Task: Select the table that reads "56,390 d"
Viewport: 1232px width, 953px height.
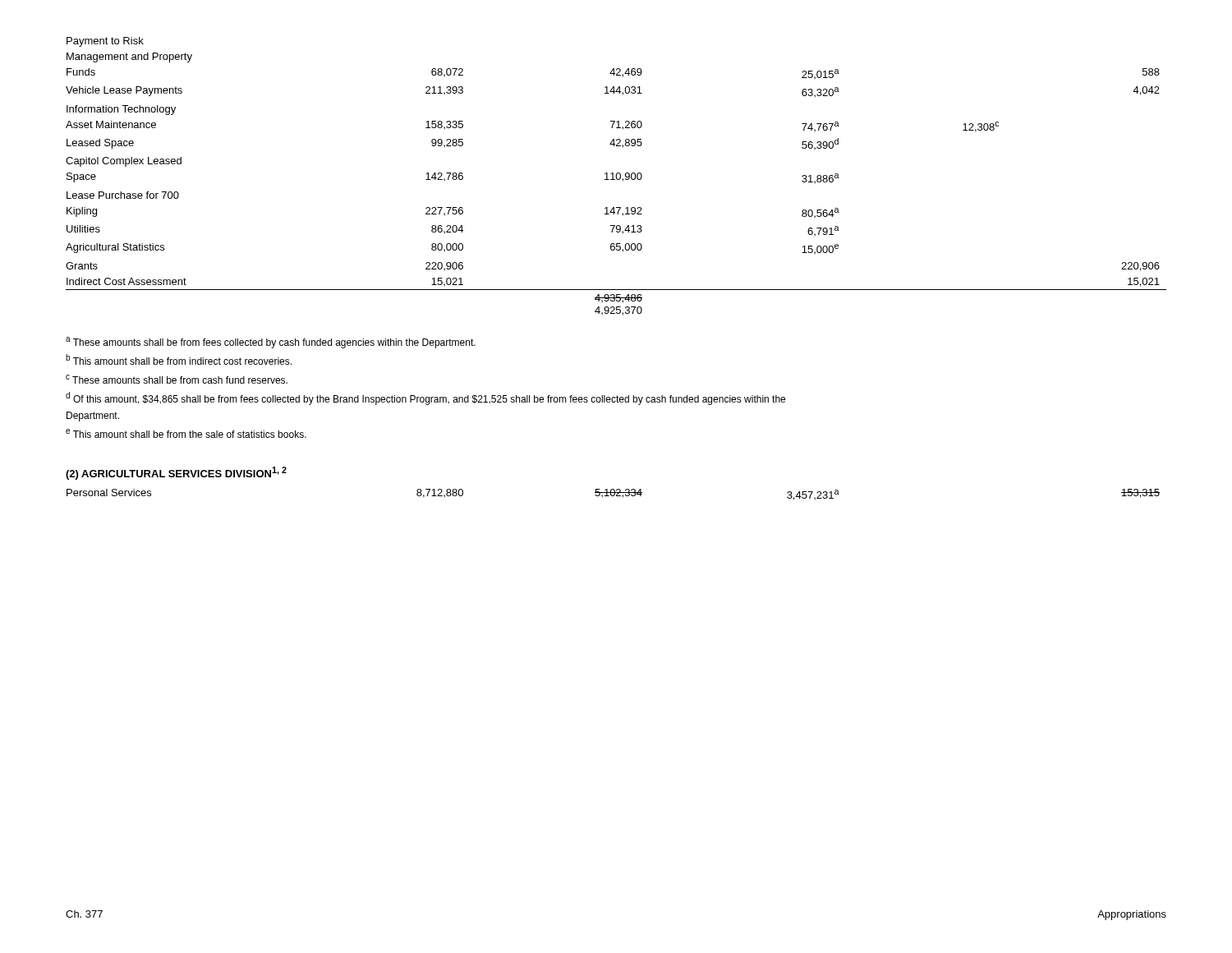Action: click(x=616, y=175)
